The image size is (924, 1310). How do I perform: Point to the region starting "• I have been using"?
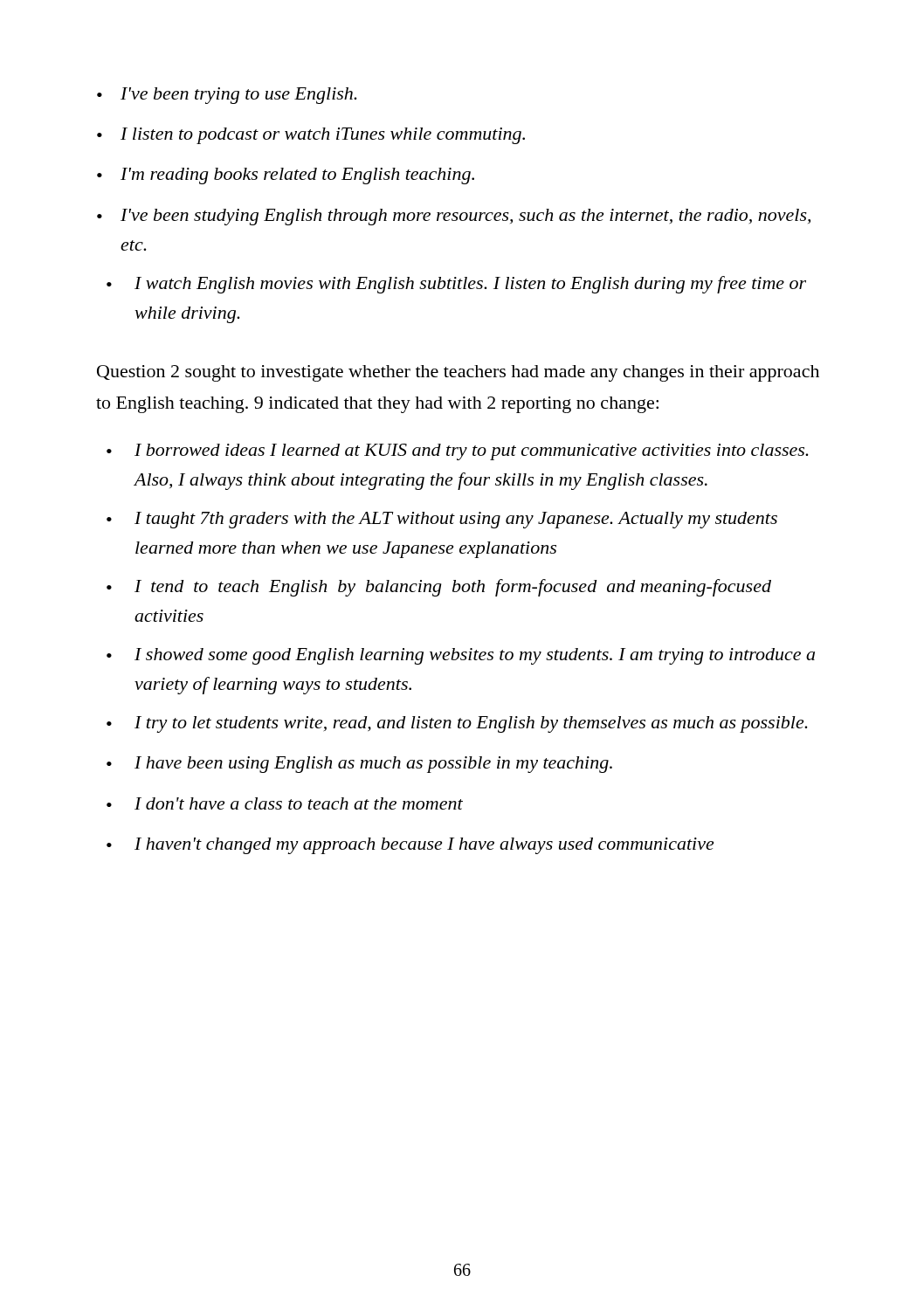point(462,764)
